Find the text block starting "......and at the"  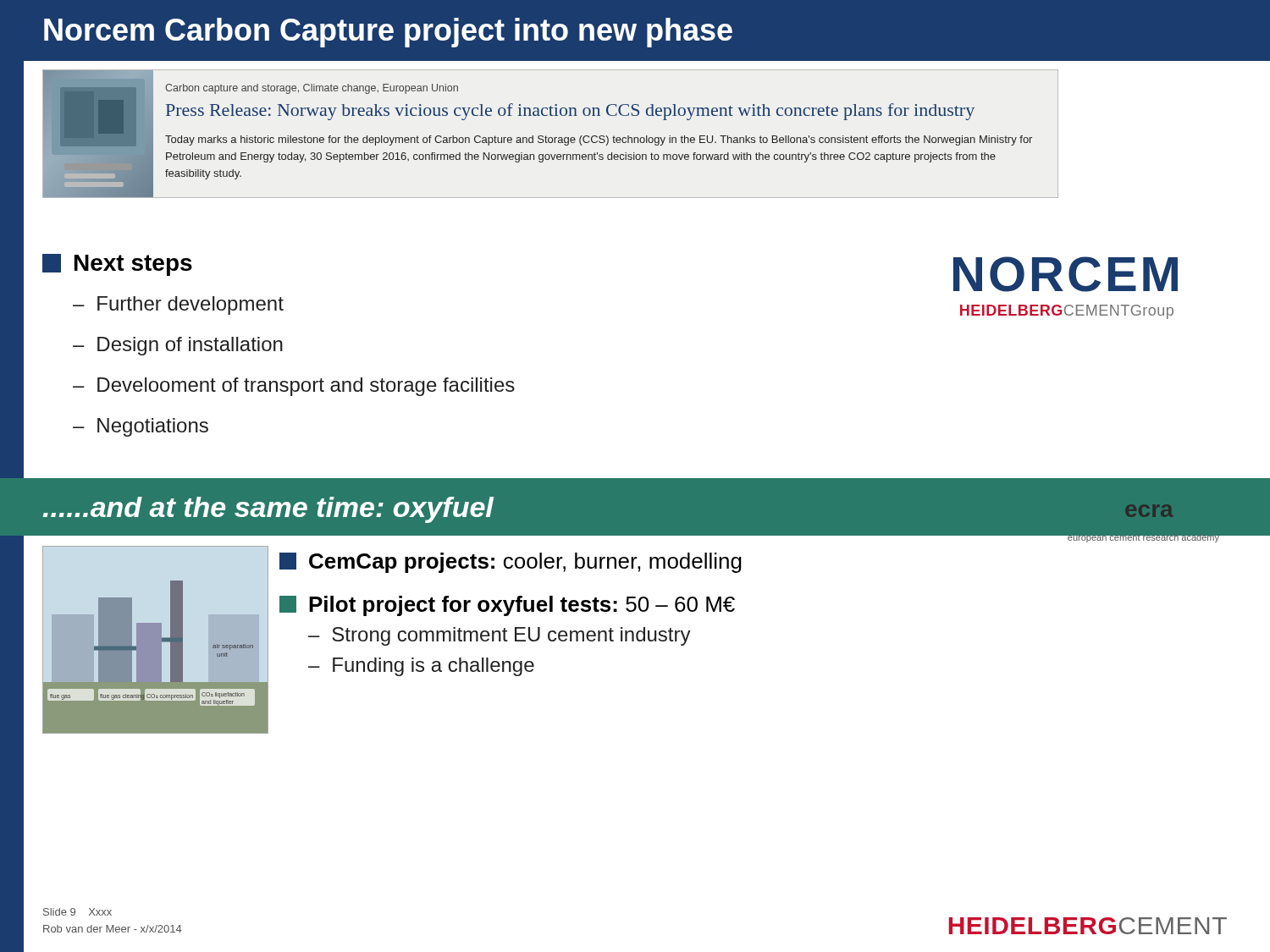point(268,507)
